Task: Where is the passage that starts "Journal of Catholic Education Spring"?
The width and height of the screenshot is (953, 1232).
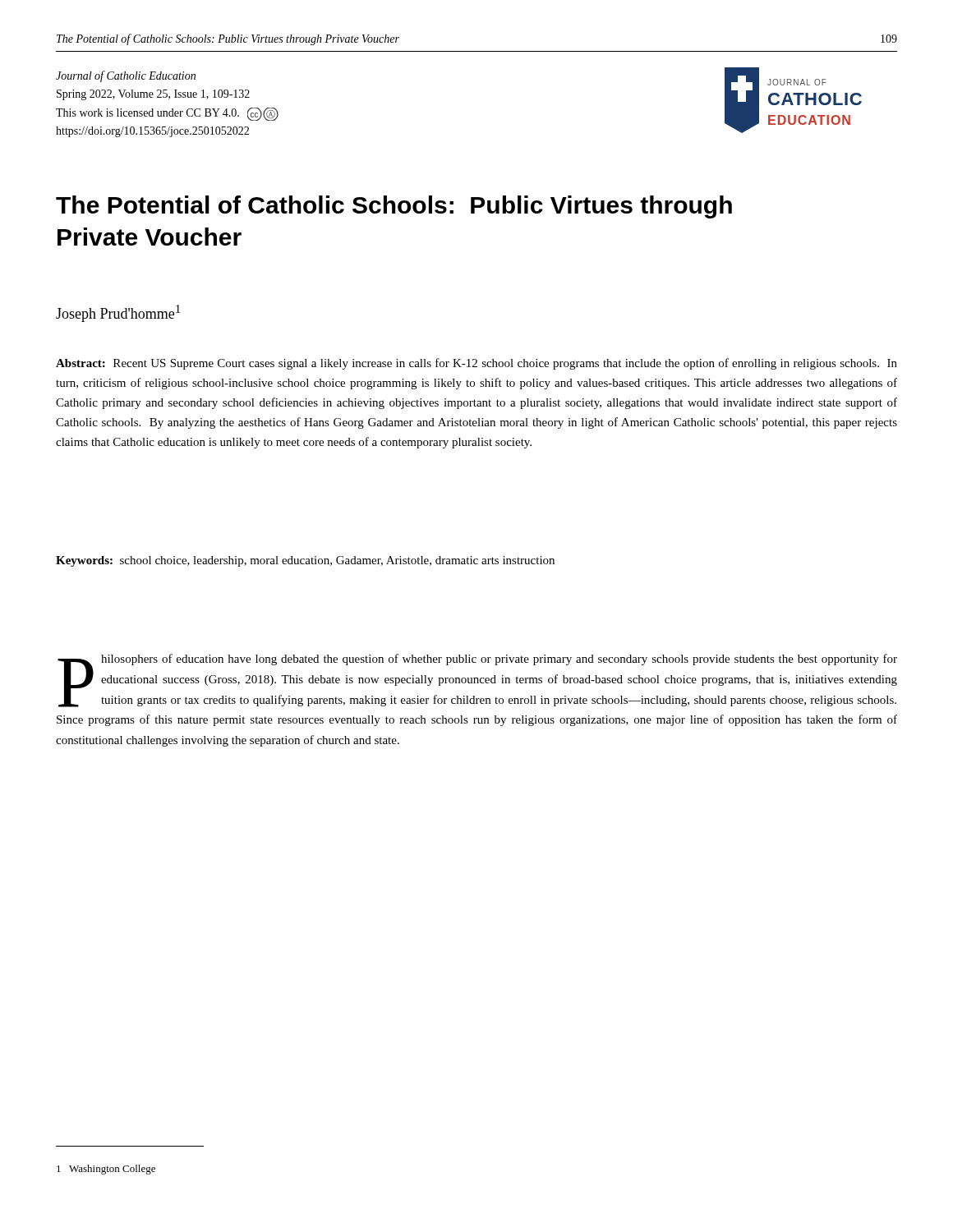Action: [257, 104]
